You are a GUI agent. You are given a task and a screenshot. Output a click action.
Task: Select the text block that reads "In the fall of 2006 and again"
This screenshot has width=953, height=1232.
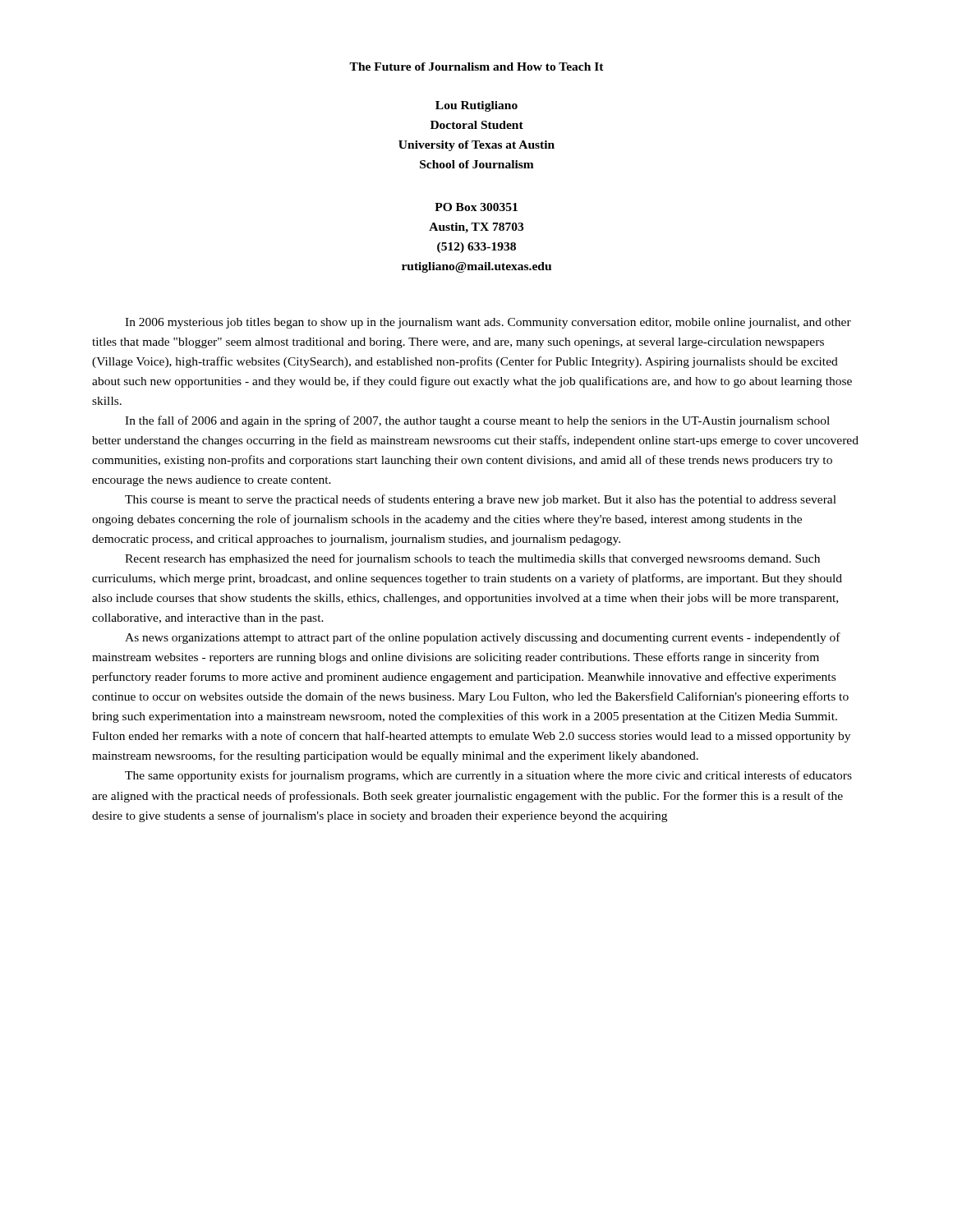(475, 450)
